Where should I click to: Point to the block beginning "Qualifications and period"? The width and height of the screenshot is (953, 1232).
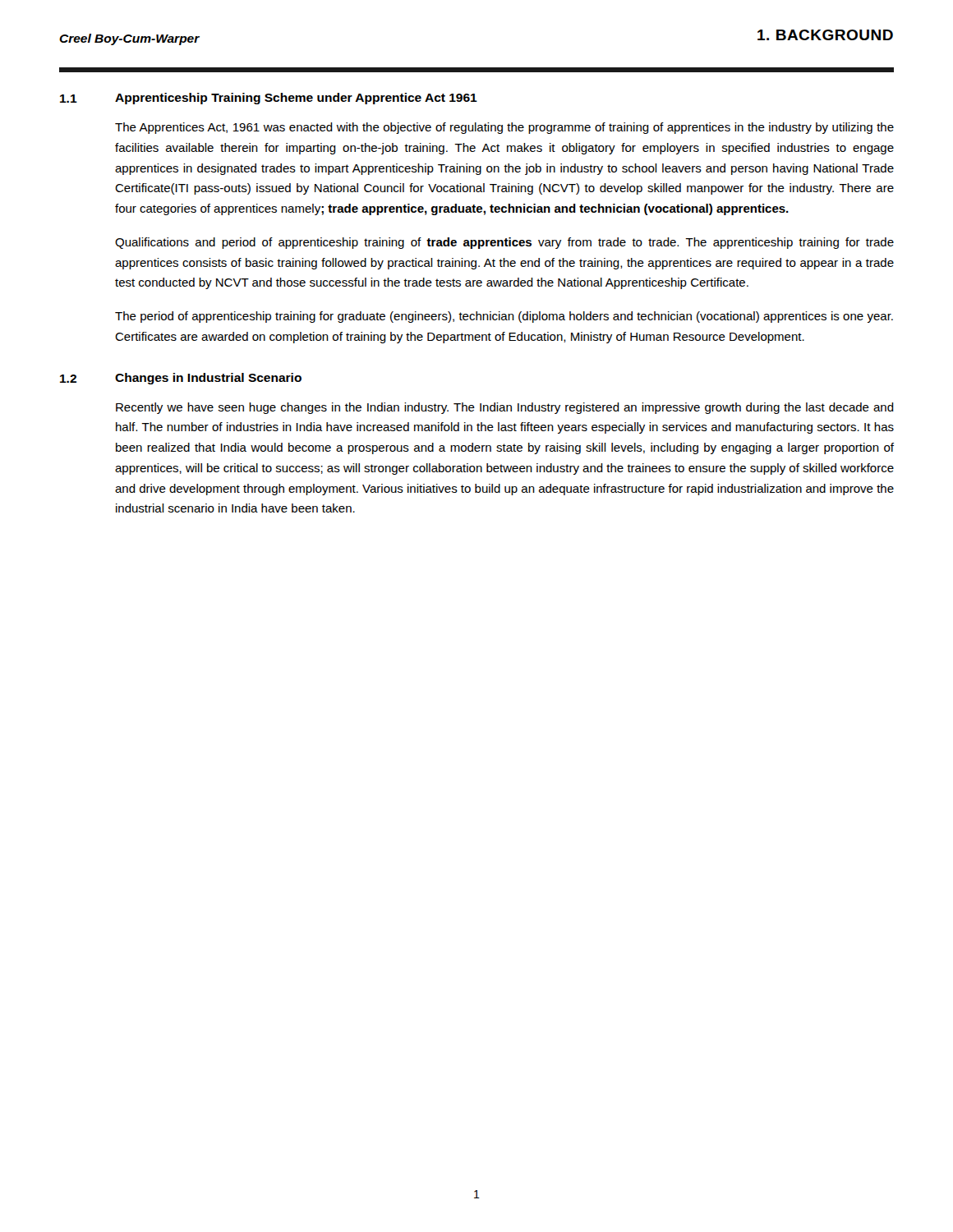click(x=504, y=262)
